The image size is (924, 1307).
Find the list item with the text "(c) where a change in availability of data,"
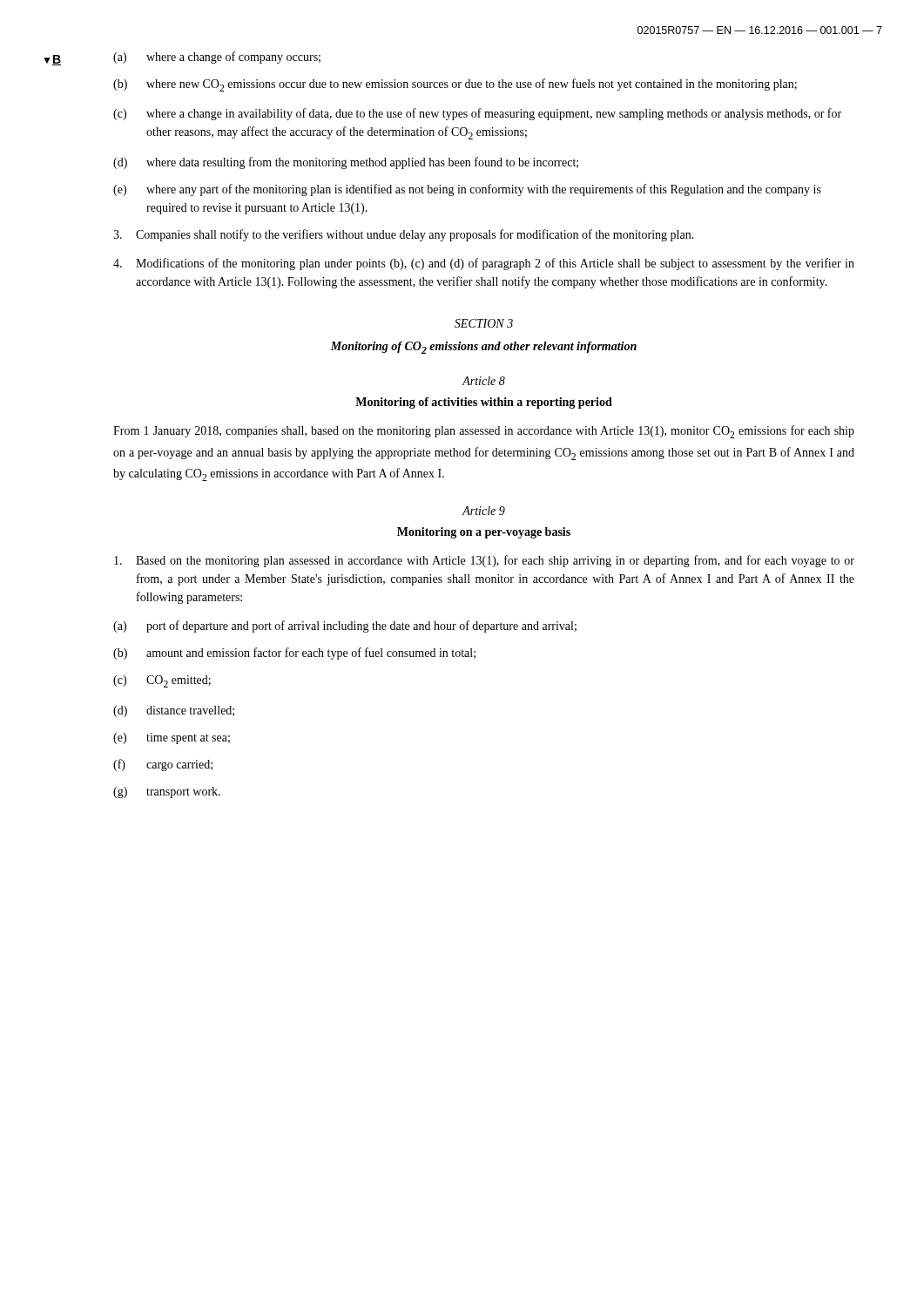click(x=484, y=125)
